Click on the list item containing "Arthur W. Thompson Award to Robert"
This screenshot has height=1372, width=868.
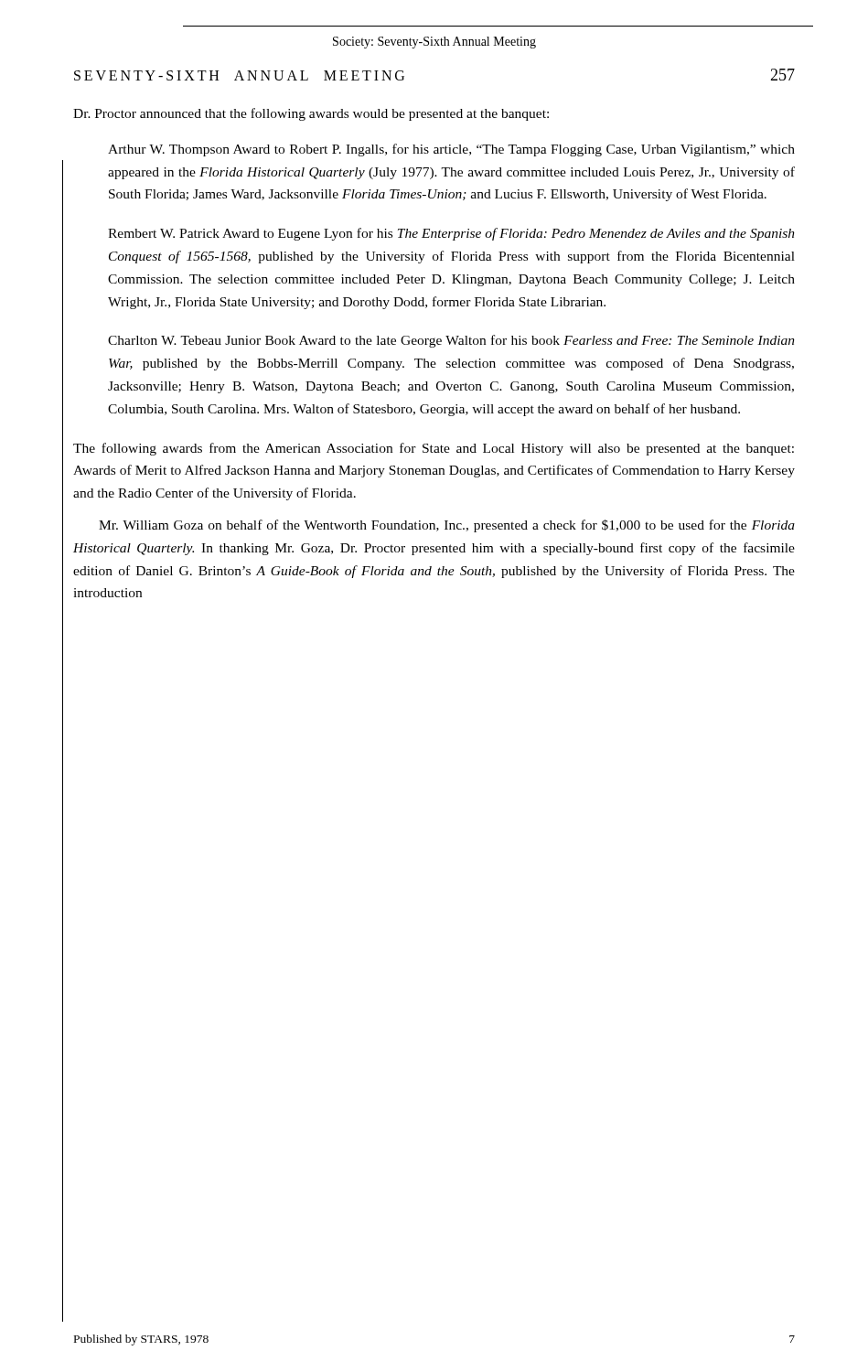(451, 171)
